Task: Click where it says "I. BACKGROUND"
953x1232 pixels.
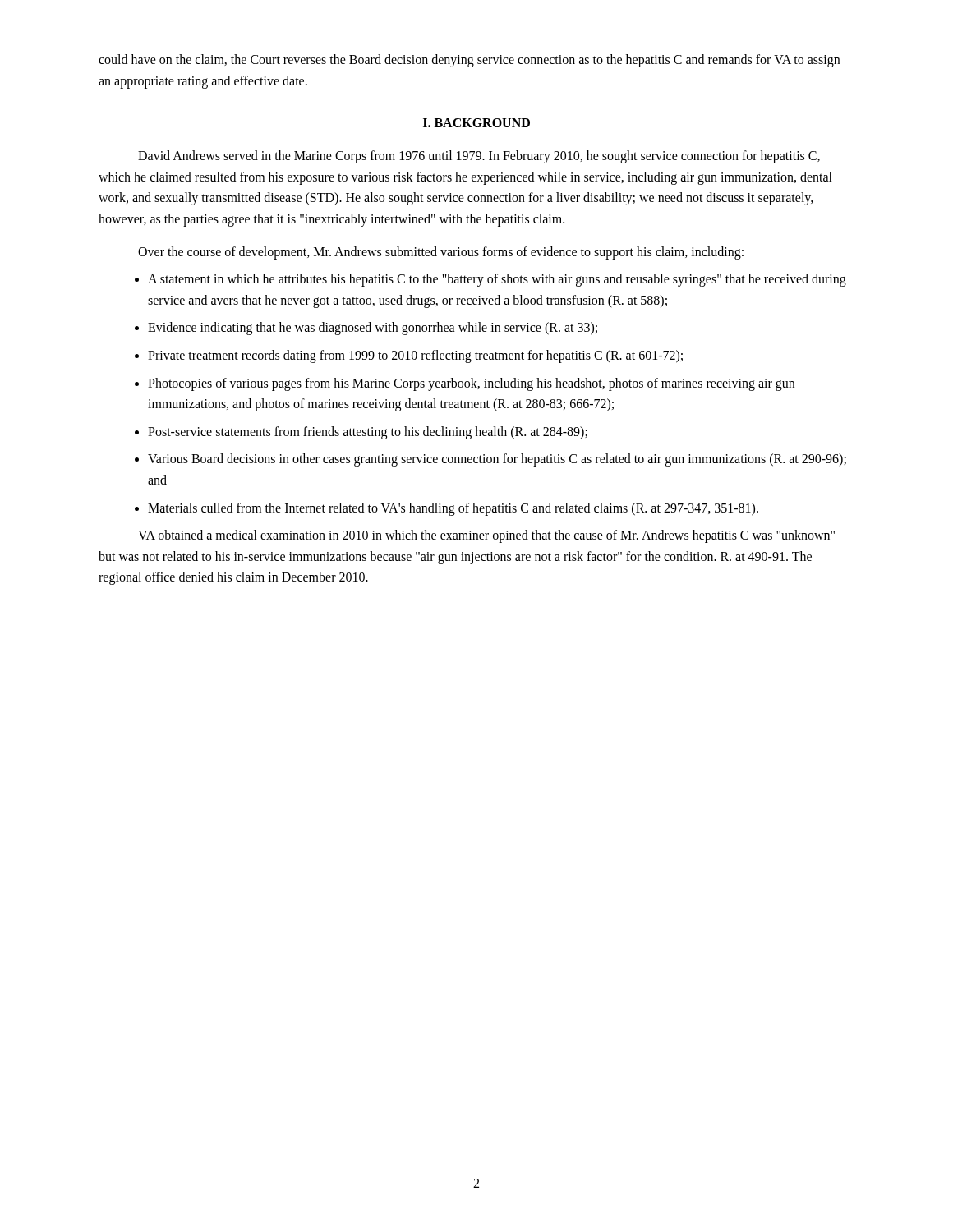Action: 476,123
